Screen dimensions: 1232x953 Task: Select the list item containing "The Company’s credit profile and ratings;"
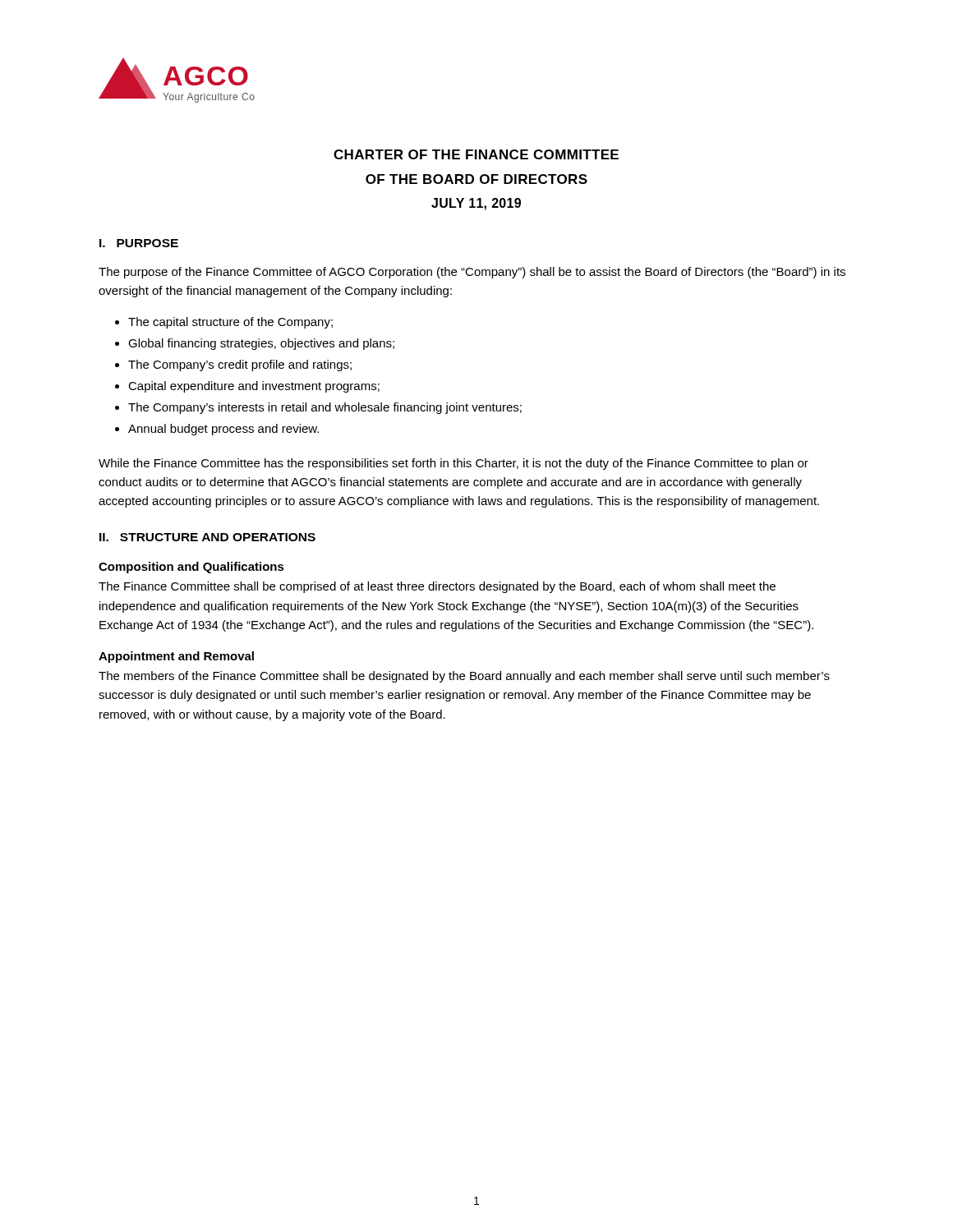tap(240, 364)
